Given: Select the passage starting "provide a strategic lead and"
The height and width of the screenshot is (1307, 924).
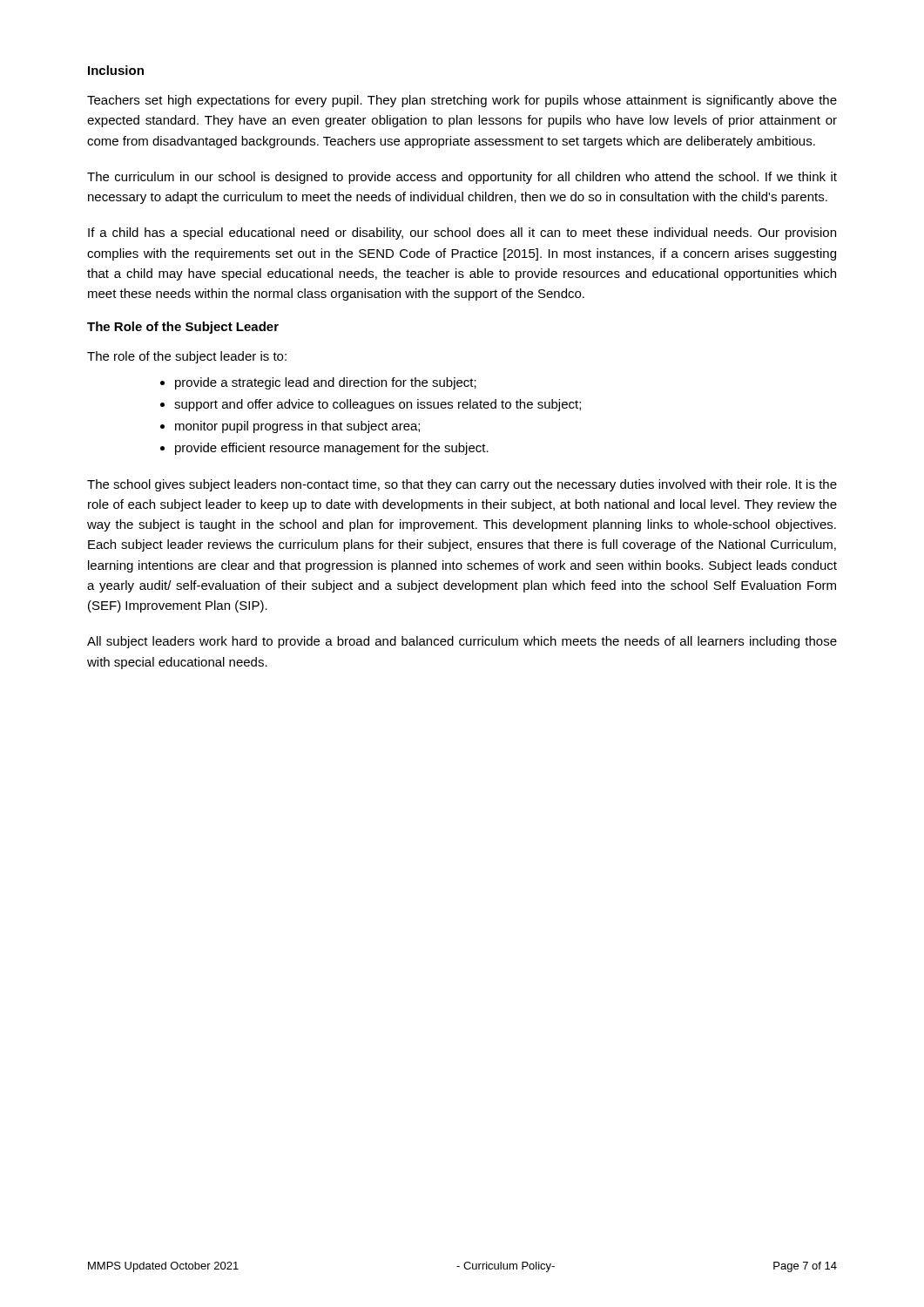Looking at the screenshot, I should tap(326, 382).
